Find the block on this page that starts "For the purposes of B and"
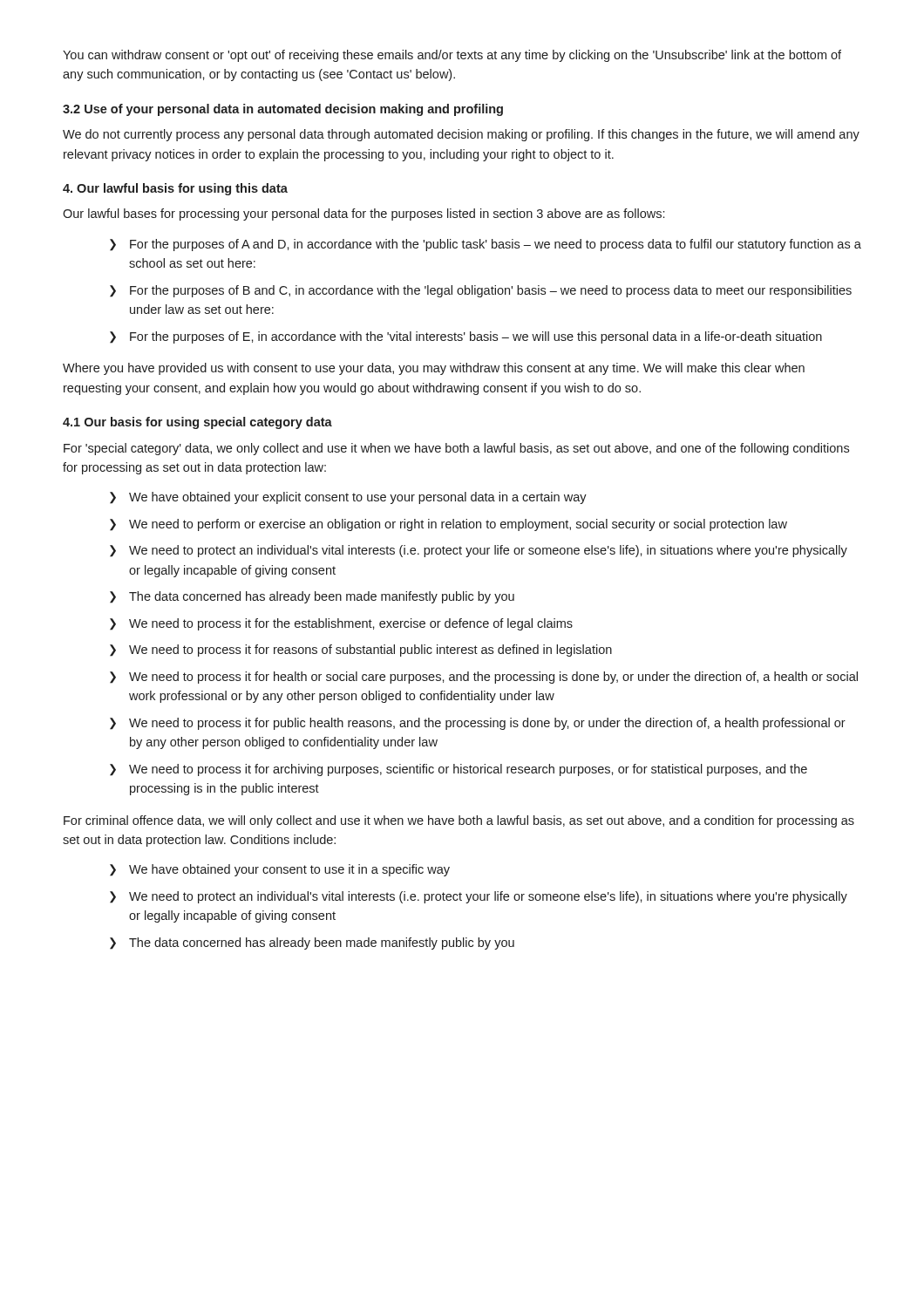924x1308 pixels. [x=485, y=300]
